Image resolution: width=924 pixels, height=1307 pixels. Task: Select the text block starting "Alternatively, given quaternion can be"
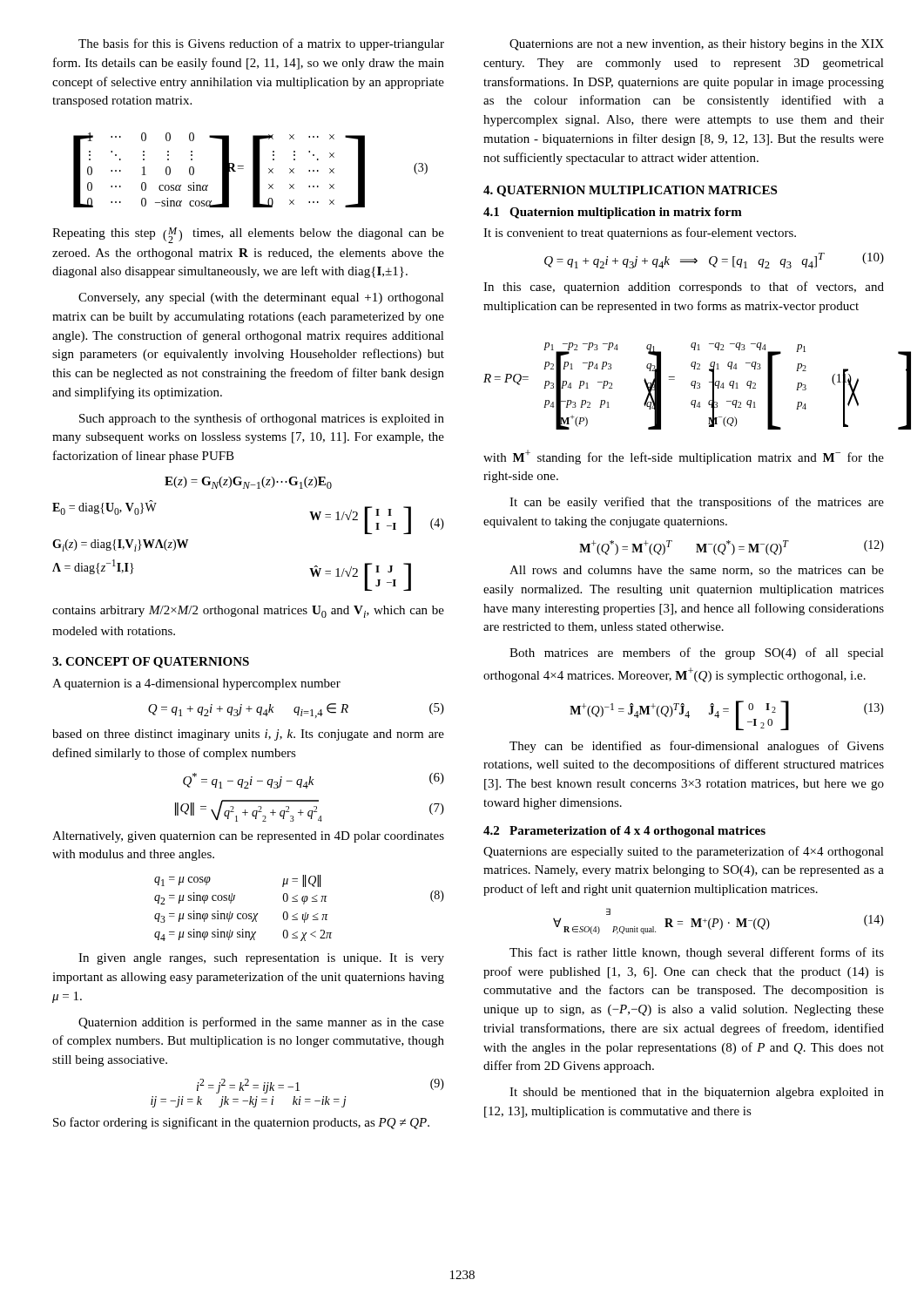point(248,845)
